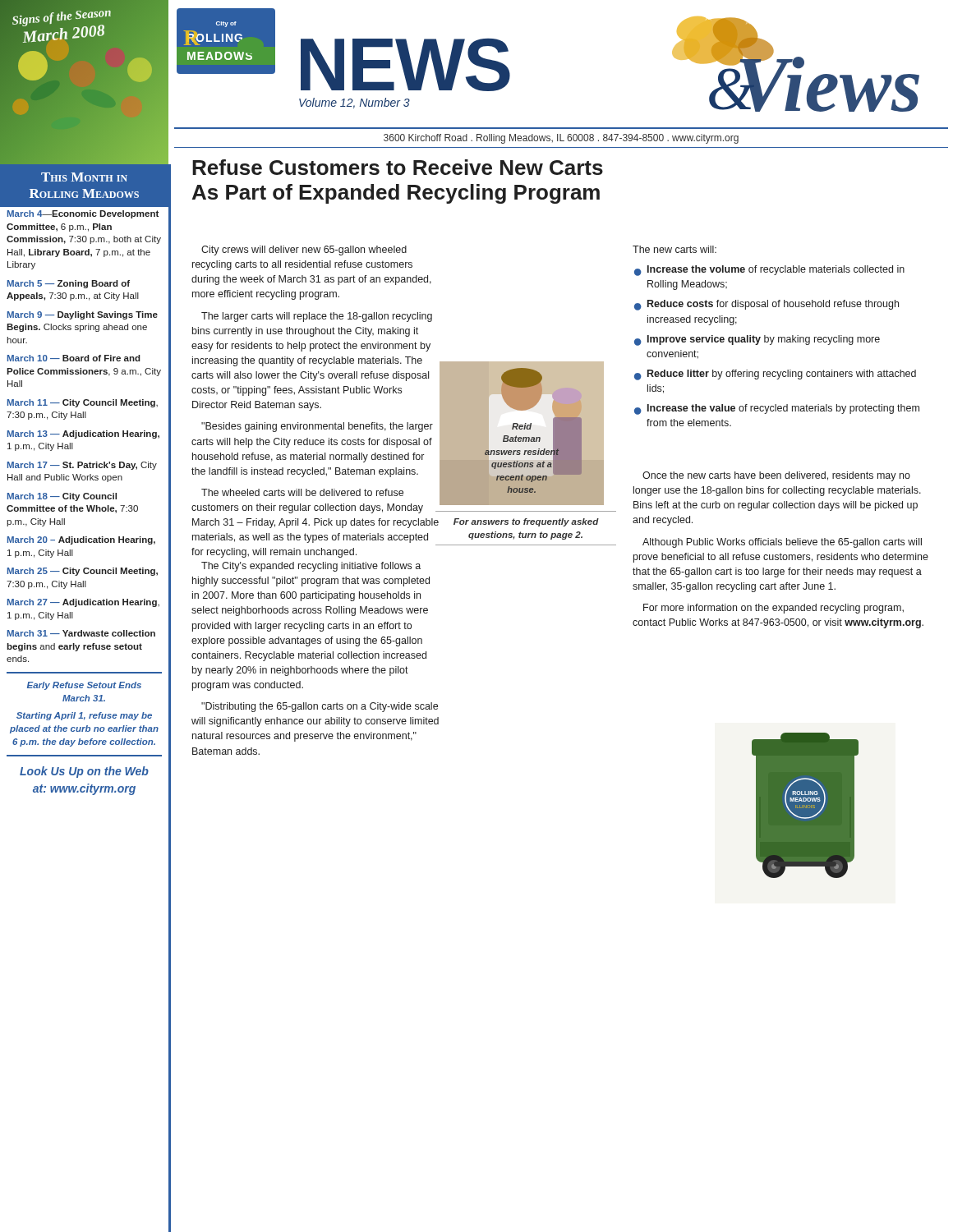Select the region starting "March 27 — Adjudication"
The width and height of the screenshot is (953, 1232).
tap(83, 609)
